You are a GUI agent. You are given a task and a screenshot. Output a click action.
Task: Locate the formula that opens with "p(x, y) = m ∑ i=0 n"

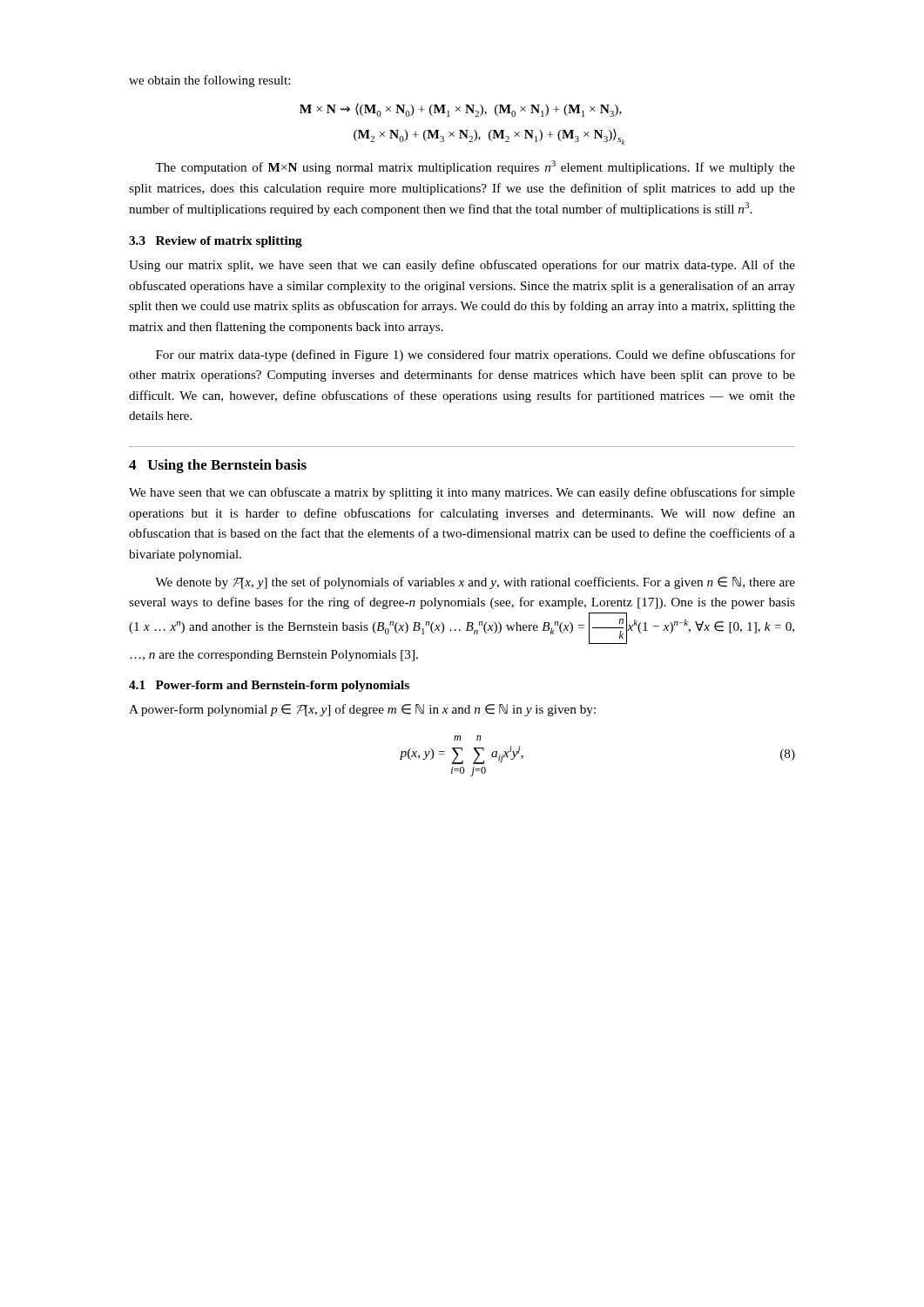tap(458, 738)
